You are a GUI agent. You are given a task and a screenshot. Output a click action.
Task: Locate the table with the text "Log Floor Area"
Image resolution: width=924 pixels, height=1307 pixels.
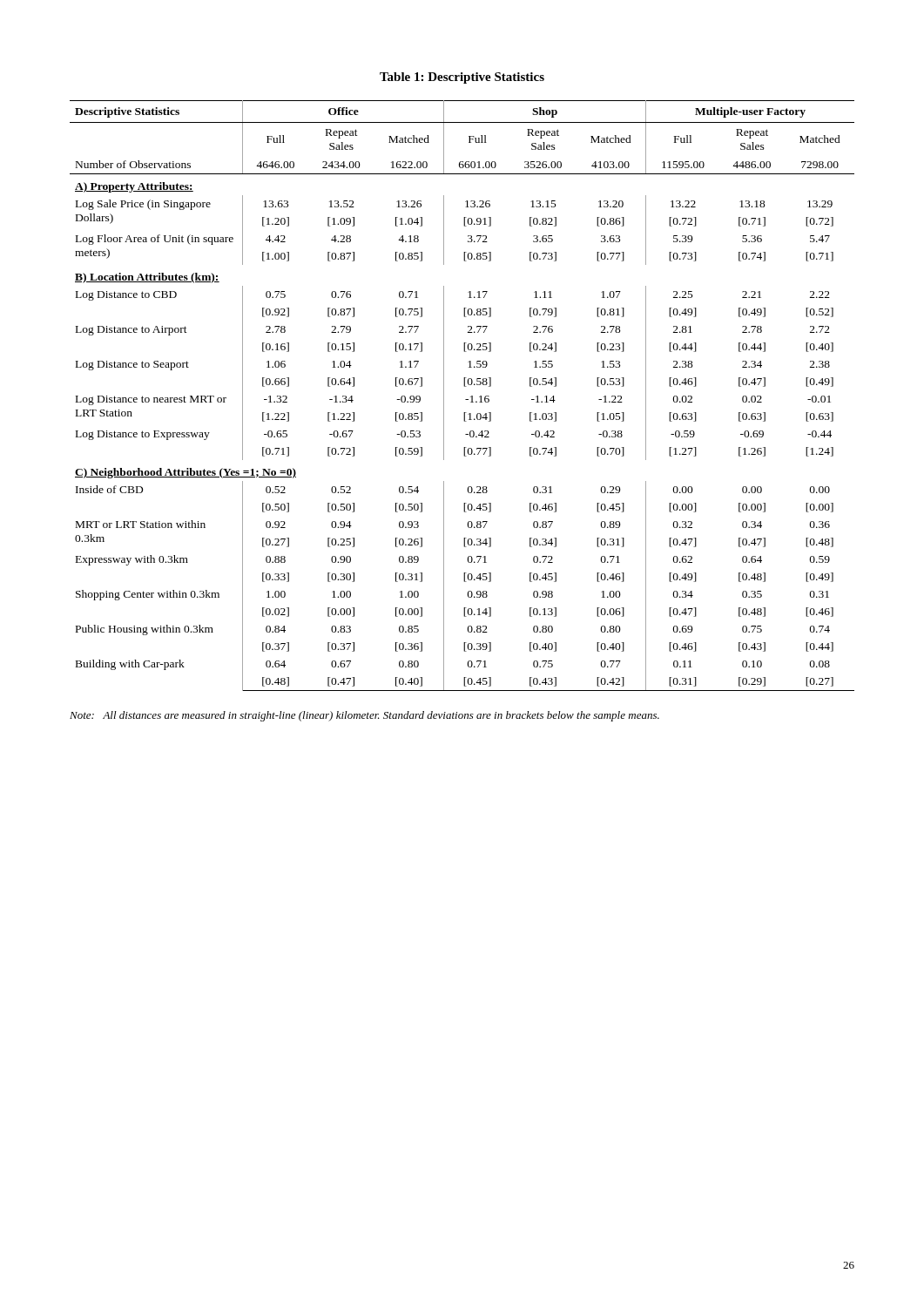462,396
